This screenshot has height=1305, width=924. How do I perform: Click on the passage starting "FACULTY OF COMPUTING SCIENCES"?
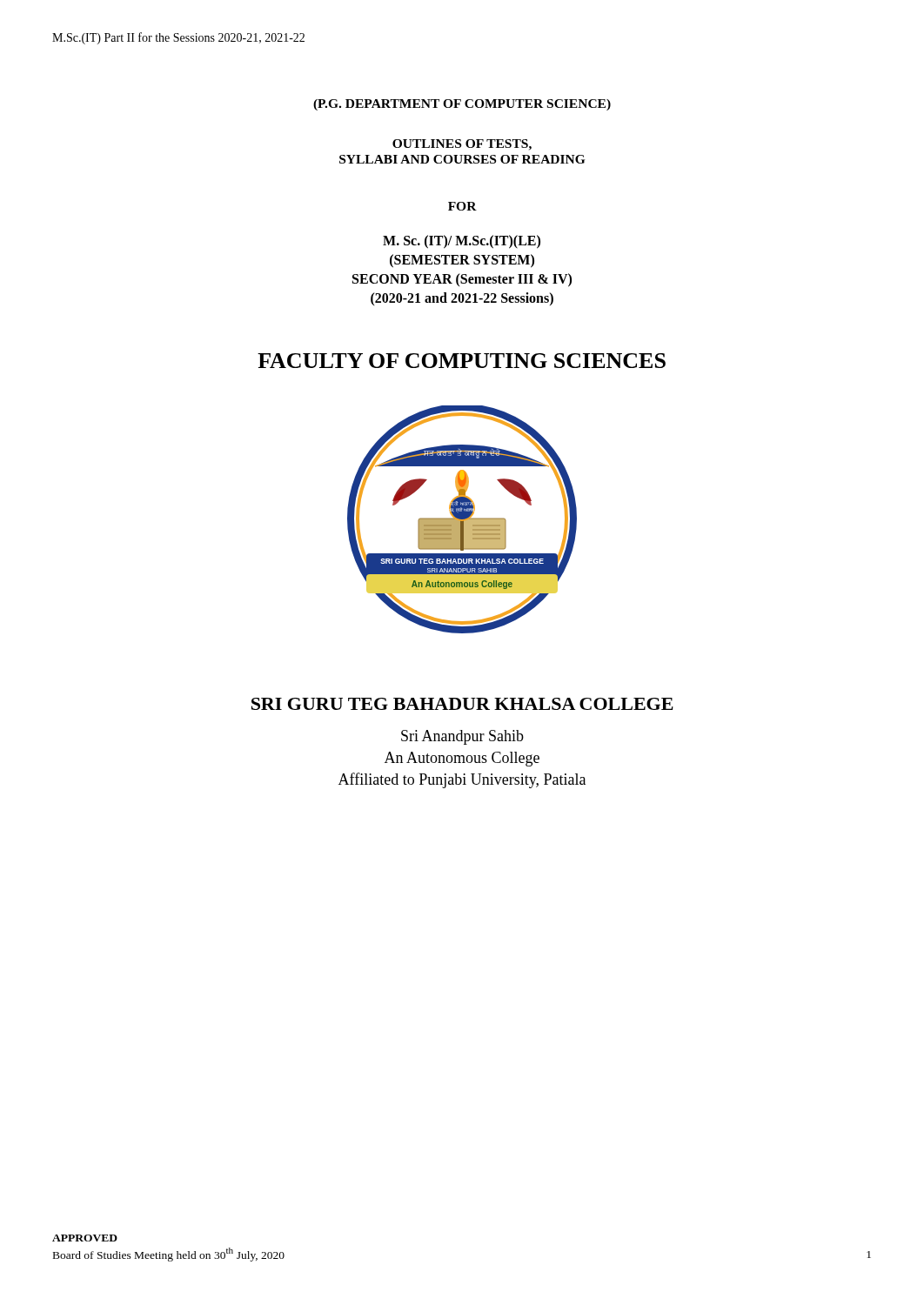(462, 361)
